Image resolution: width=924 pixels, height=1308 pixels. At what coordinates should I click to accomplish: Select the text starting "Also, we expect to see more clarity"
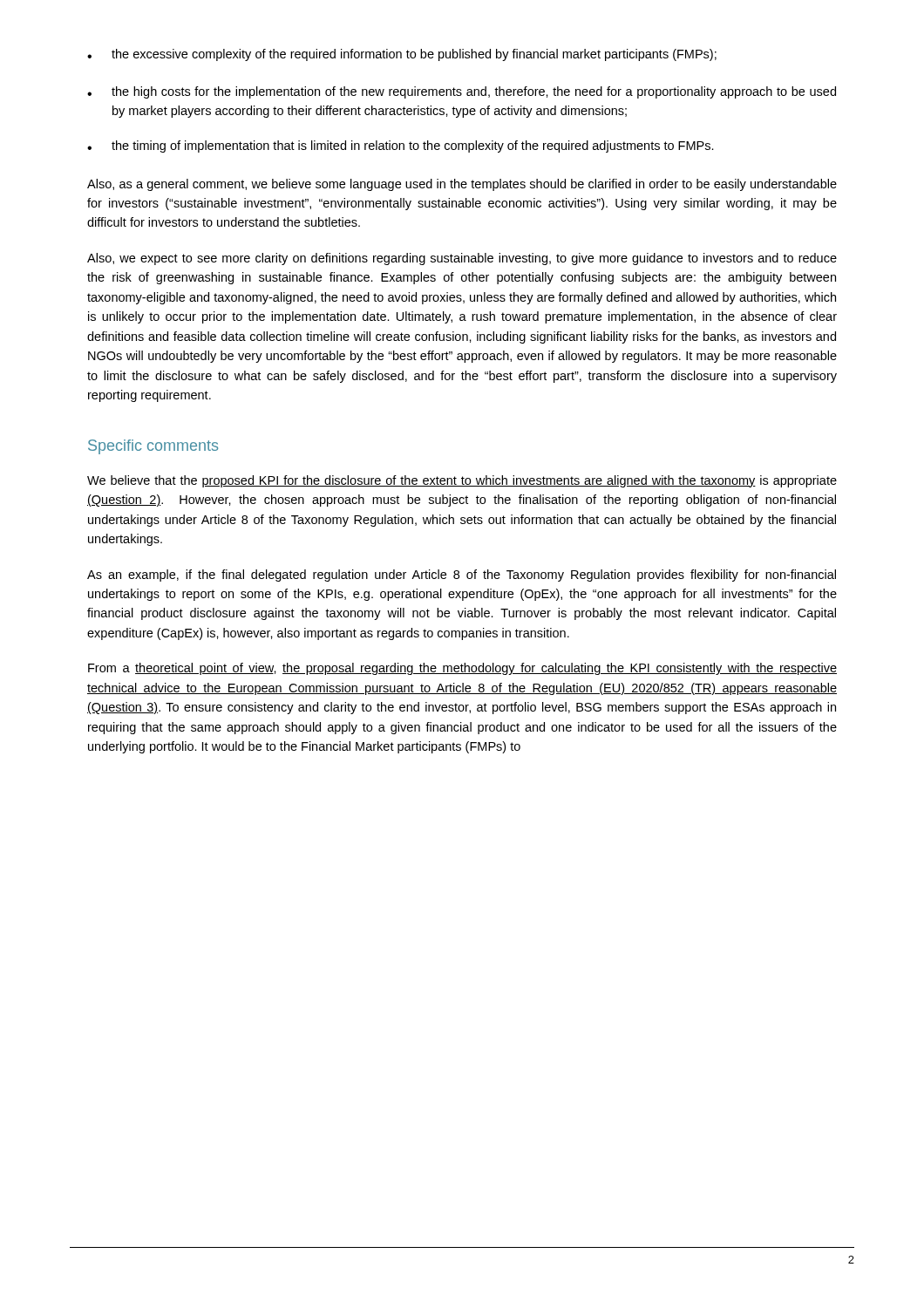pyautogui.click(x=462, y=327)
